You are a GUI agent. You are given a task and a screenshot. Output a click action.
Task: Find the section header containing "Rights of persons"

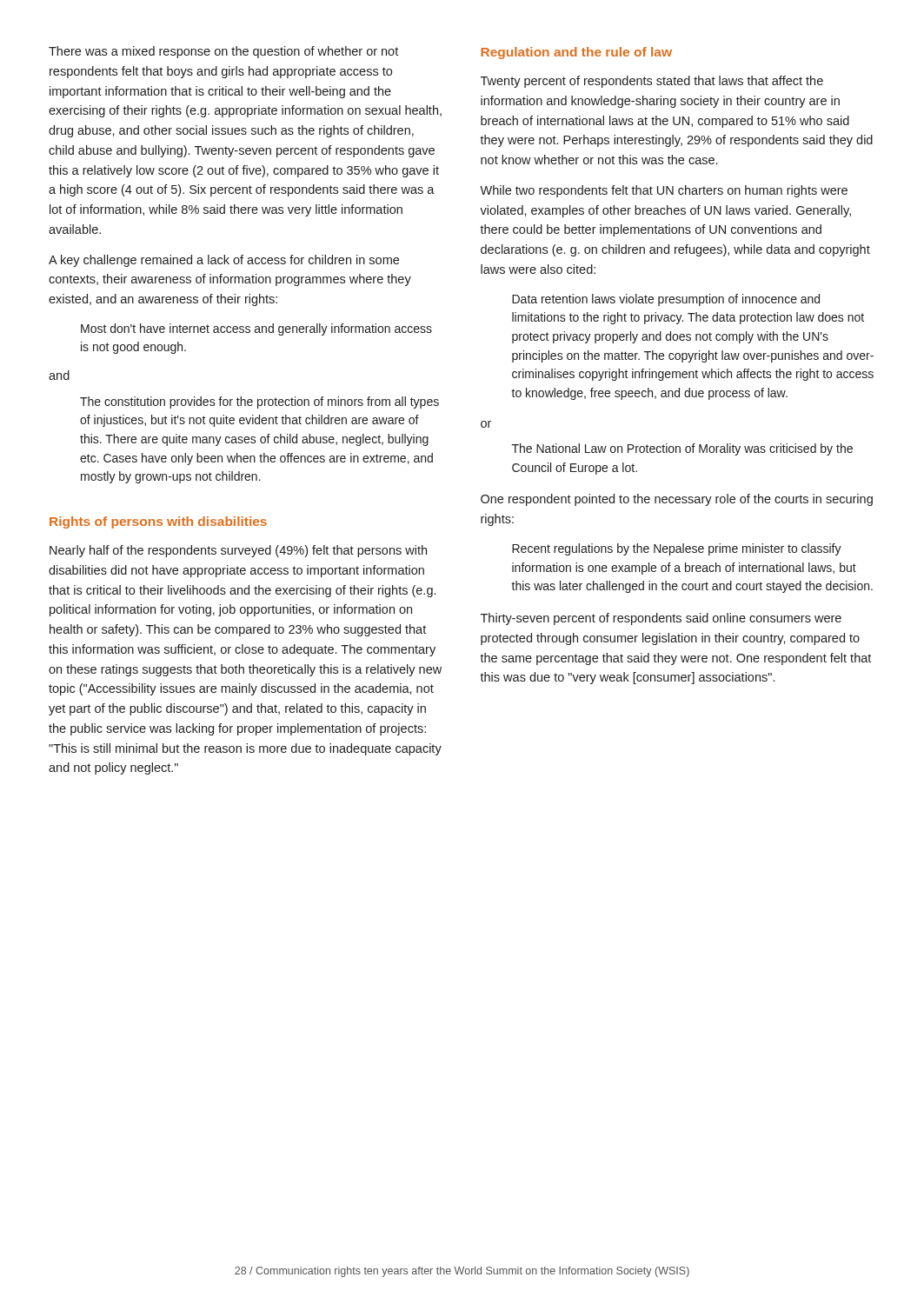pos(158,521)
